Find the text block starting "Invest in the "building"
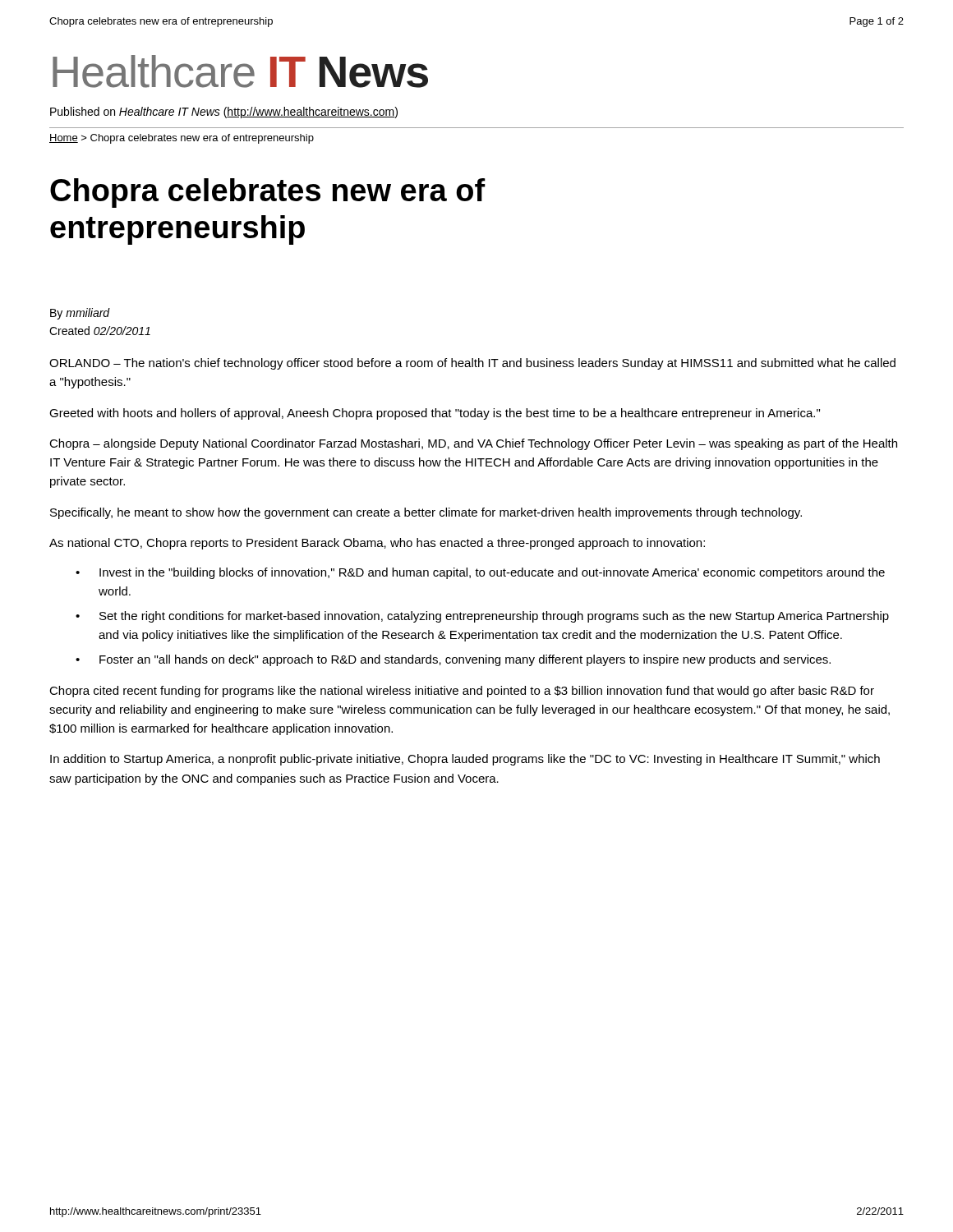Image resolution: width=953 pixels, height=1232 pixels. pyautogui.click(x=492, y=581)
